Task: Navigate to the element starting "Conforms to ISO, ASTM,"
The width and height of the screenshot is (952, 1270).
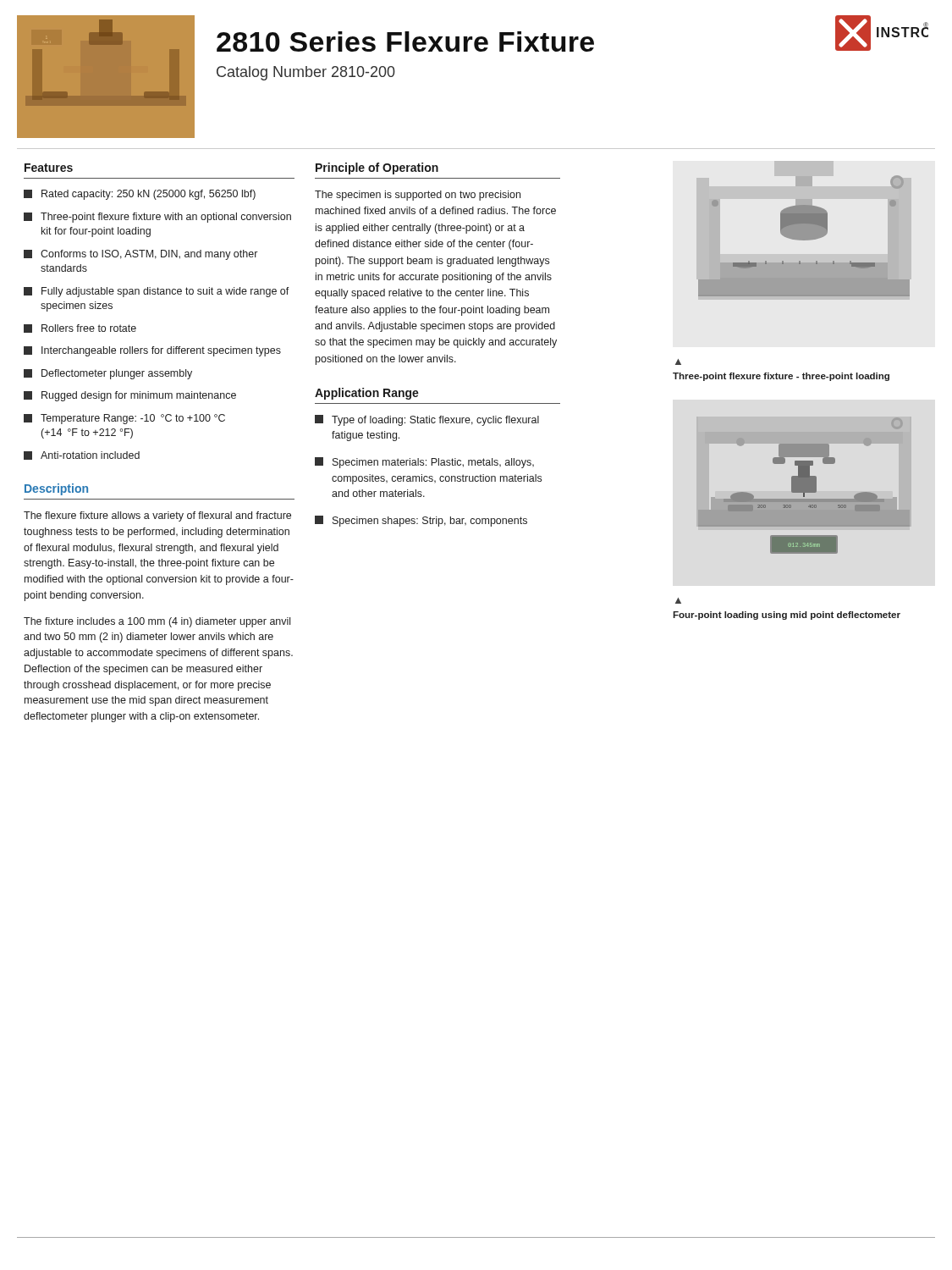Action: tap(159, 262)
